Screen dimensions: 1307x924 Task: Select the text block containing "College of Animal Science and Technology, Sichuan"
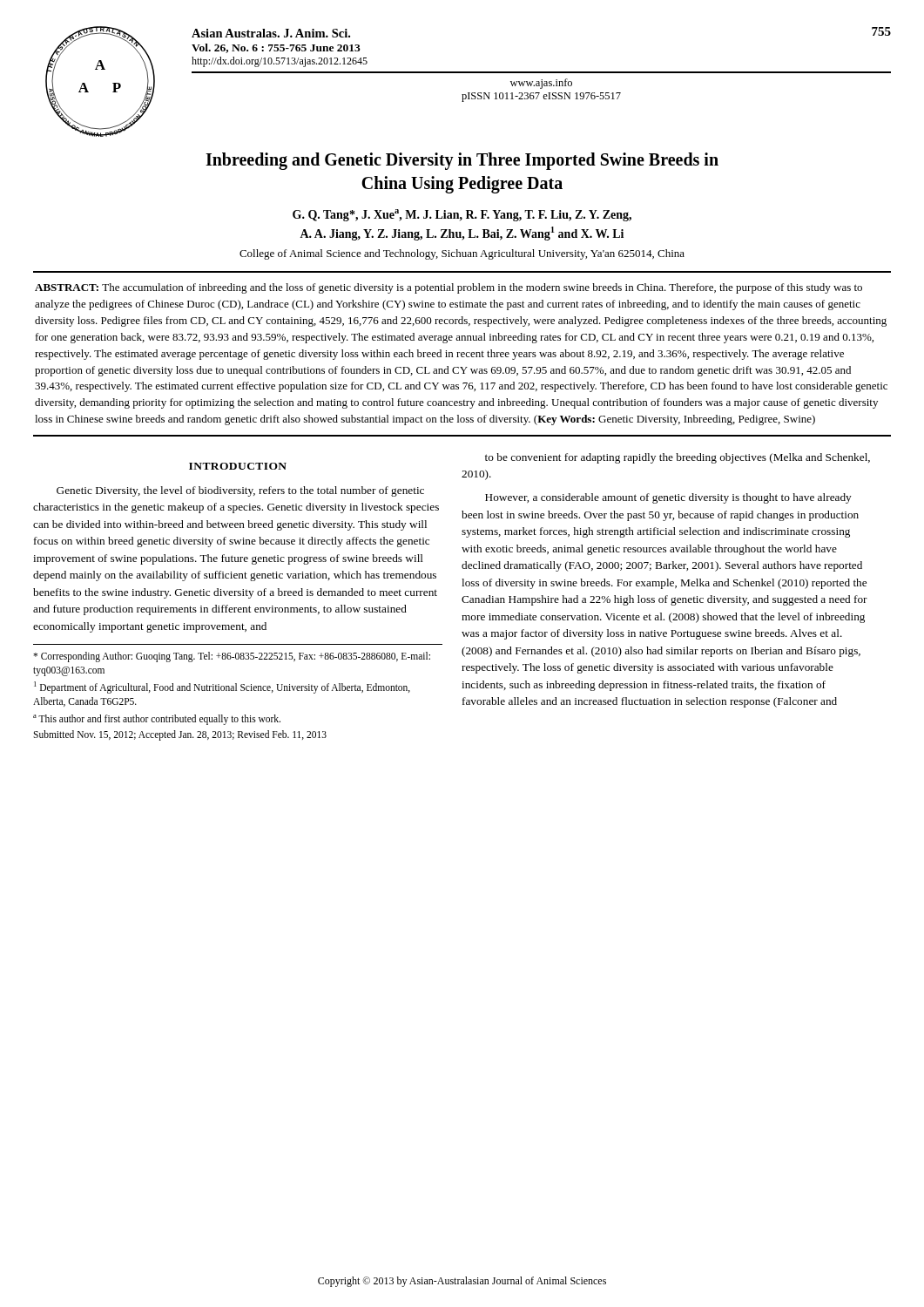click(462, 253)
